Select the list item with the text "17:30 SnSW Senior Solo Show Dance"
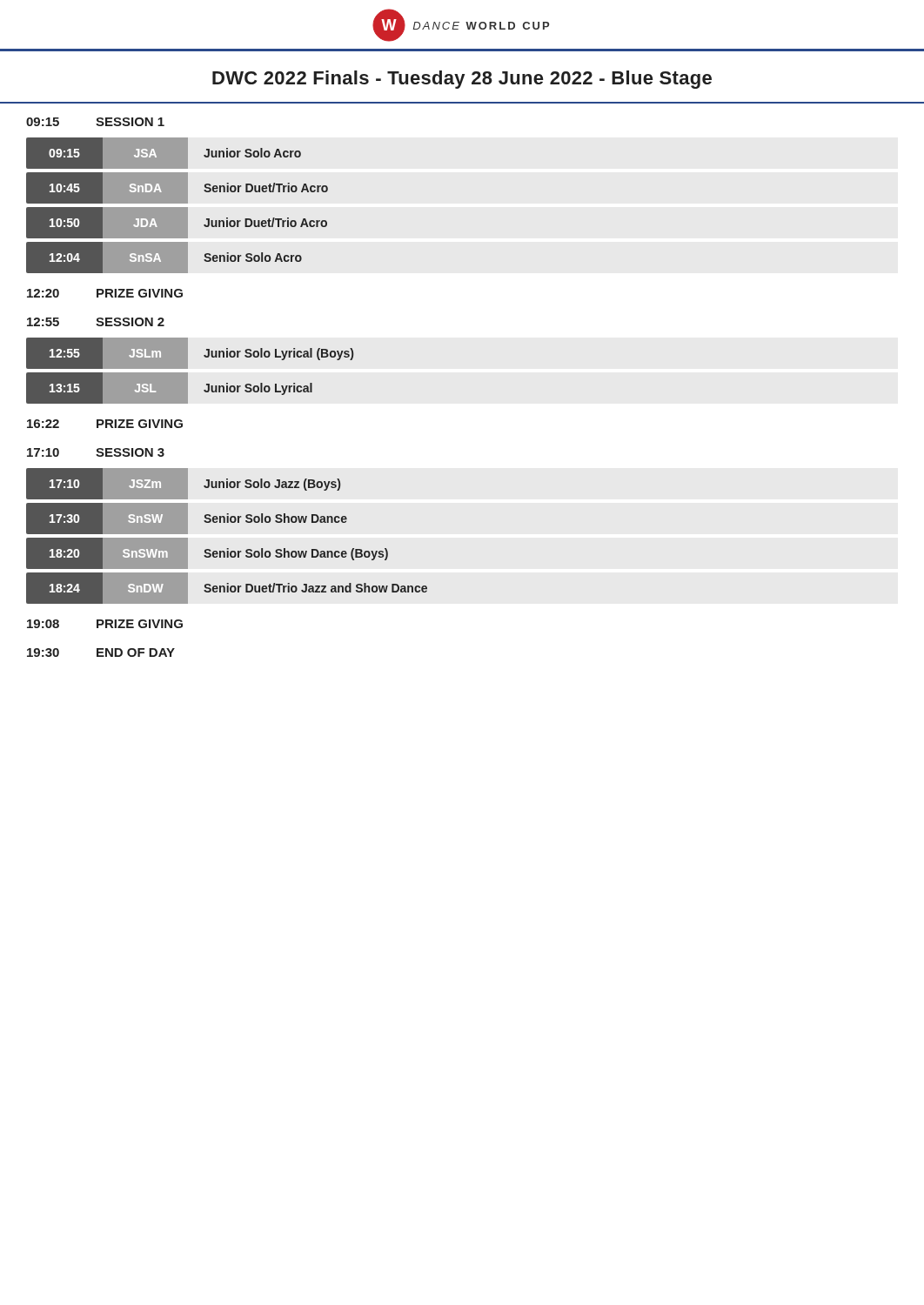Viewport: 924px width, 1305px height. [187, 519]
